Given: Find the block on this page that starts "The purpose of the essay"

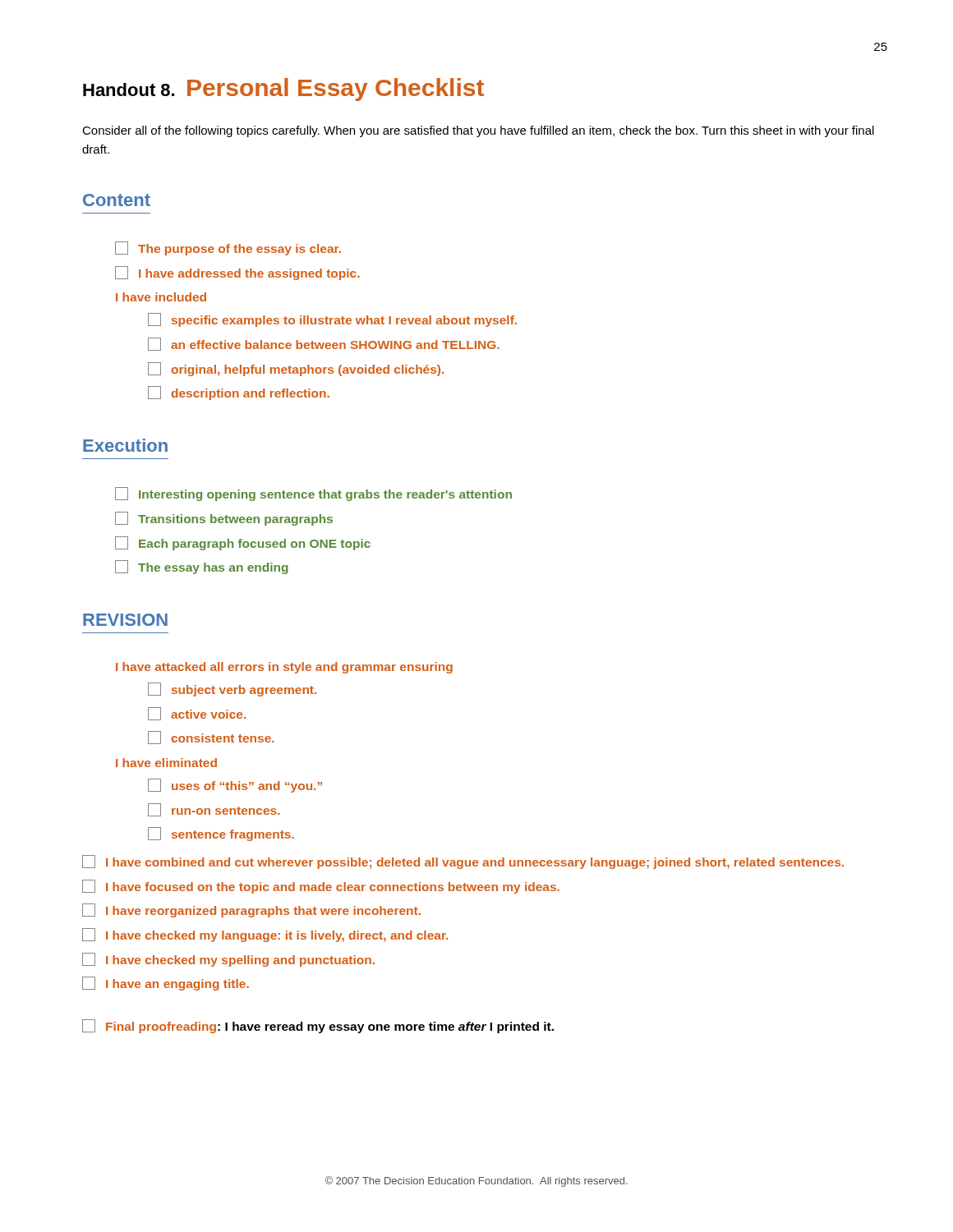Looking at the screenshot, I should click(x=228, y=249).
